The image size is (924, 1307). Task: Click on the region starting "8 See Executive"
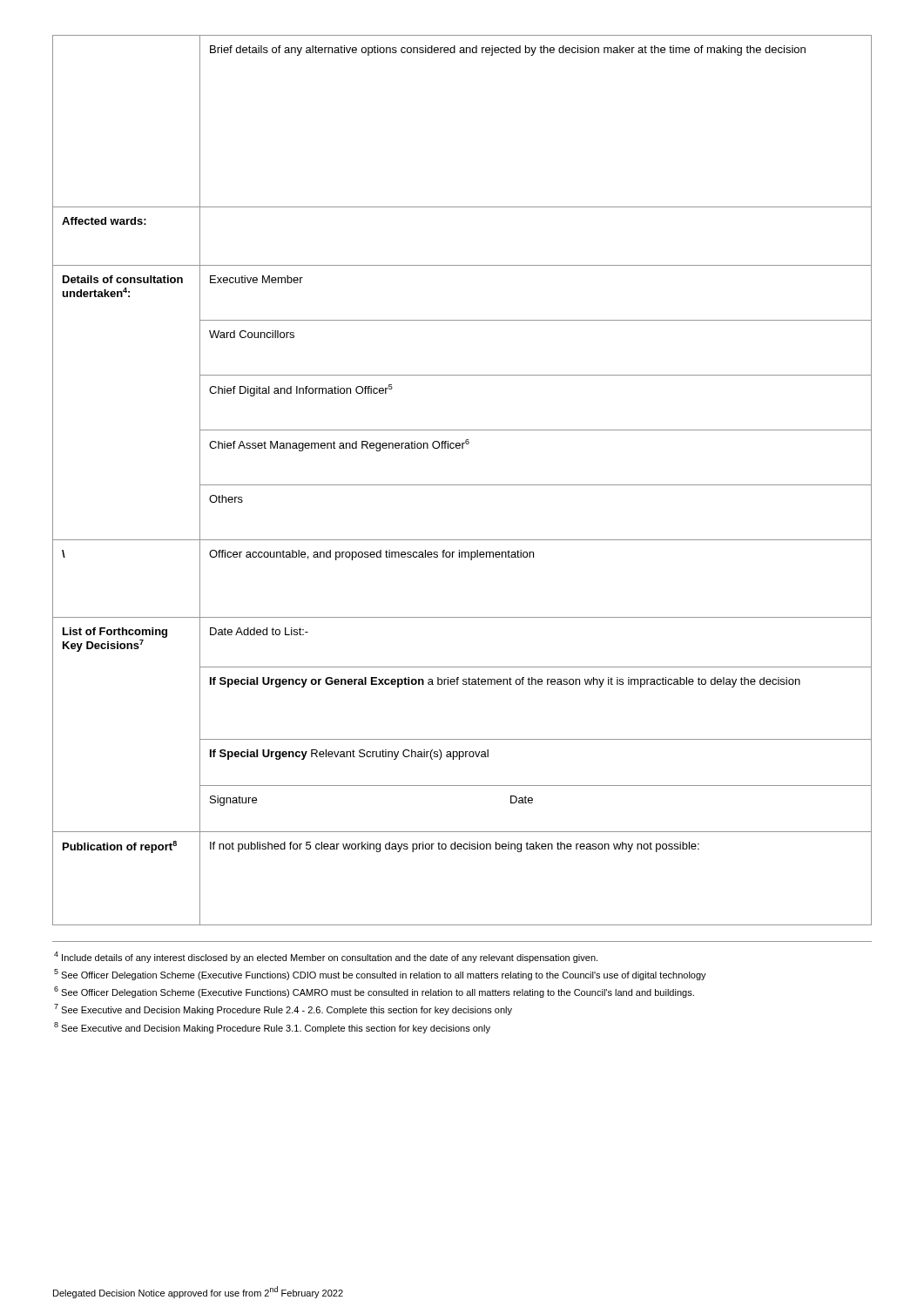[463, 1027]
